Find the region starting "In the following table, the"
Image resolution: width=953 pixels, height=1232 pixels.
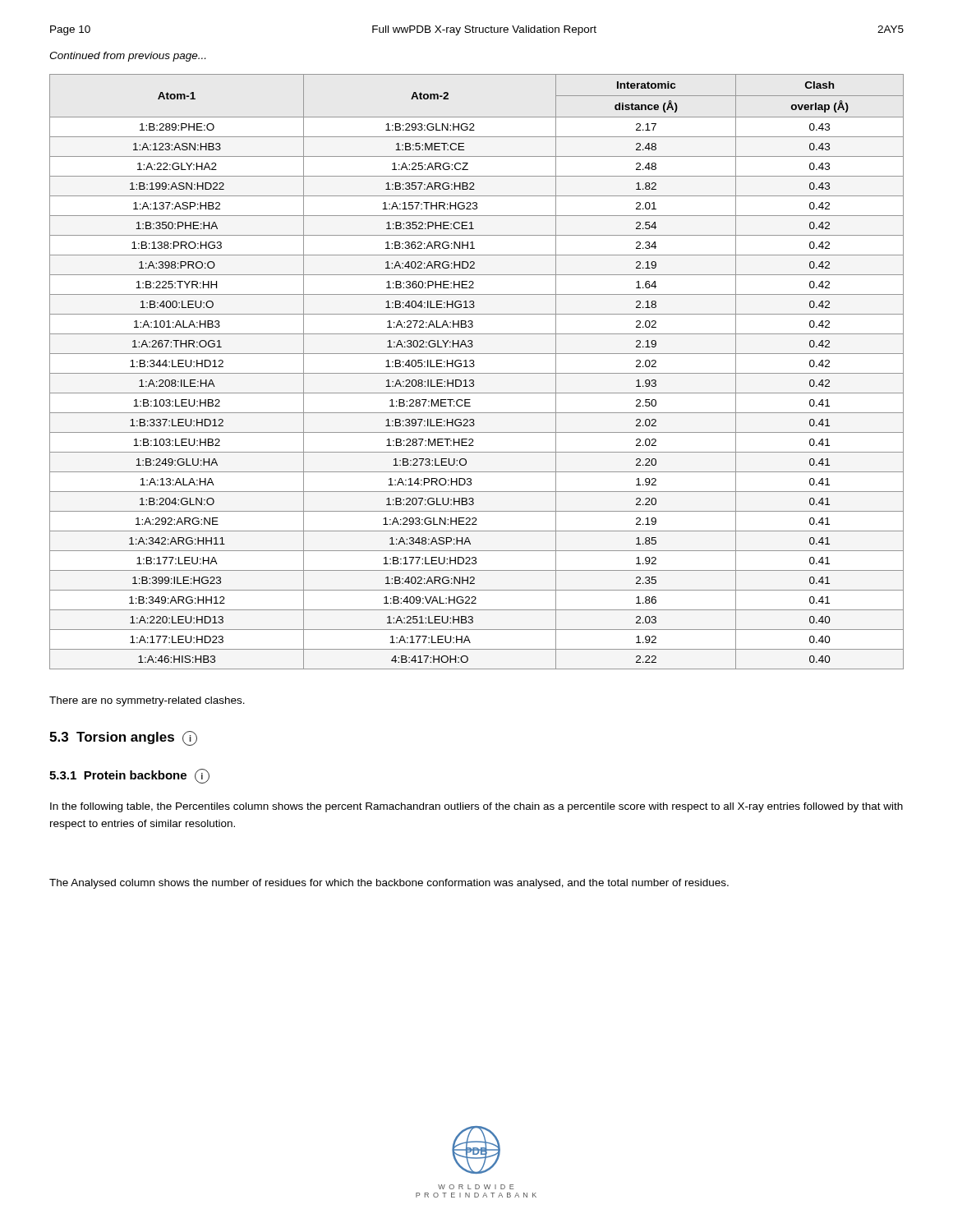pyautogui.click(x=476, y=815)
